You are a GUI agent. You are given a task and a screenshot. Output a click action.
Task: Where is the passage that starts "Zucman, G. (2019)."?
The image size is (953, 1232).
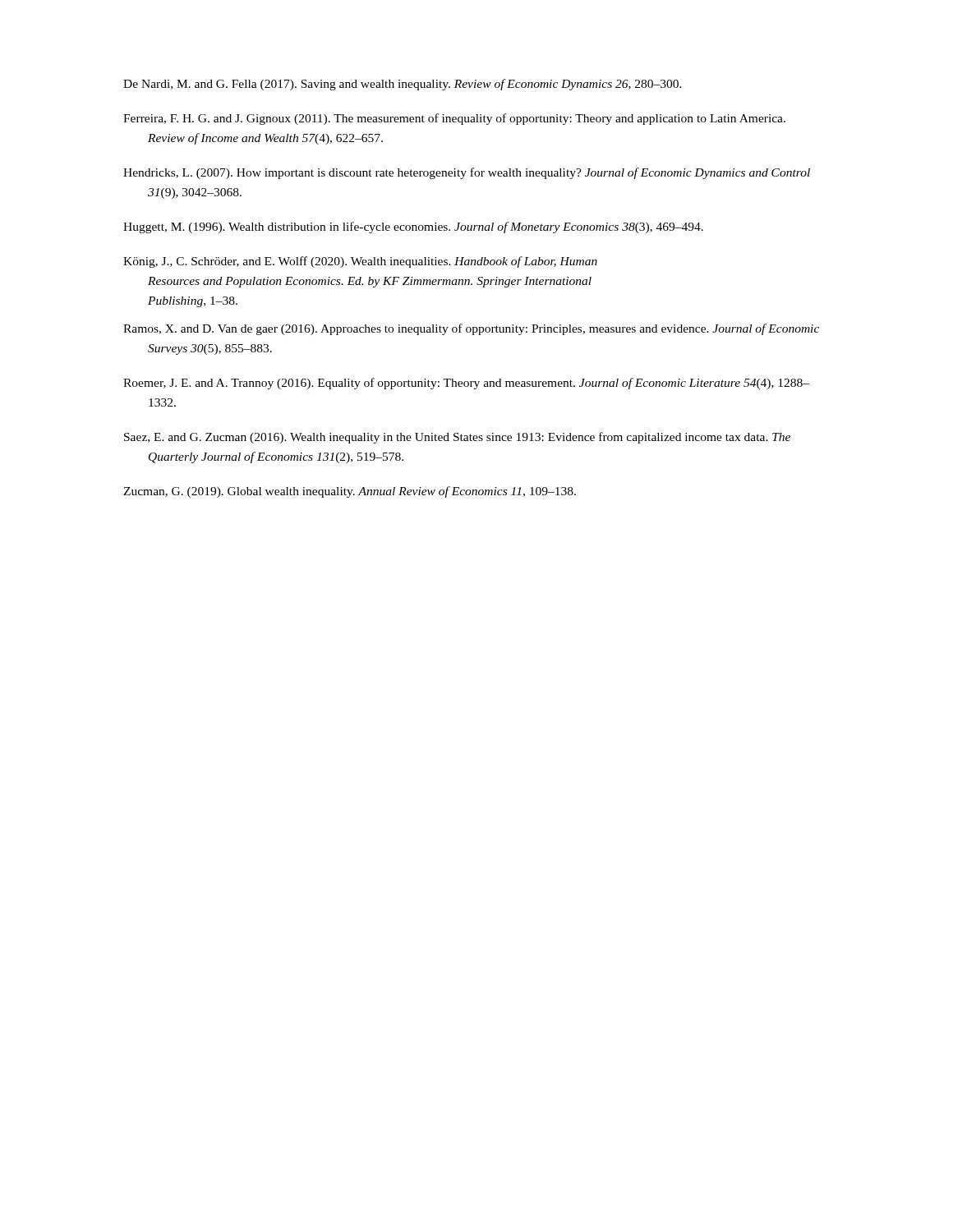[x=350, y=491]
